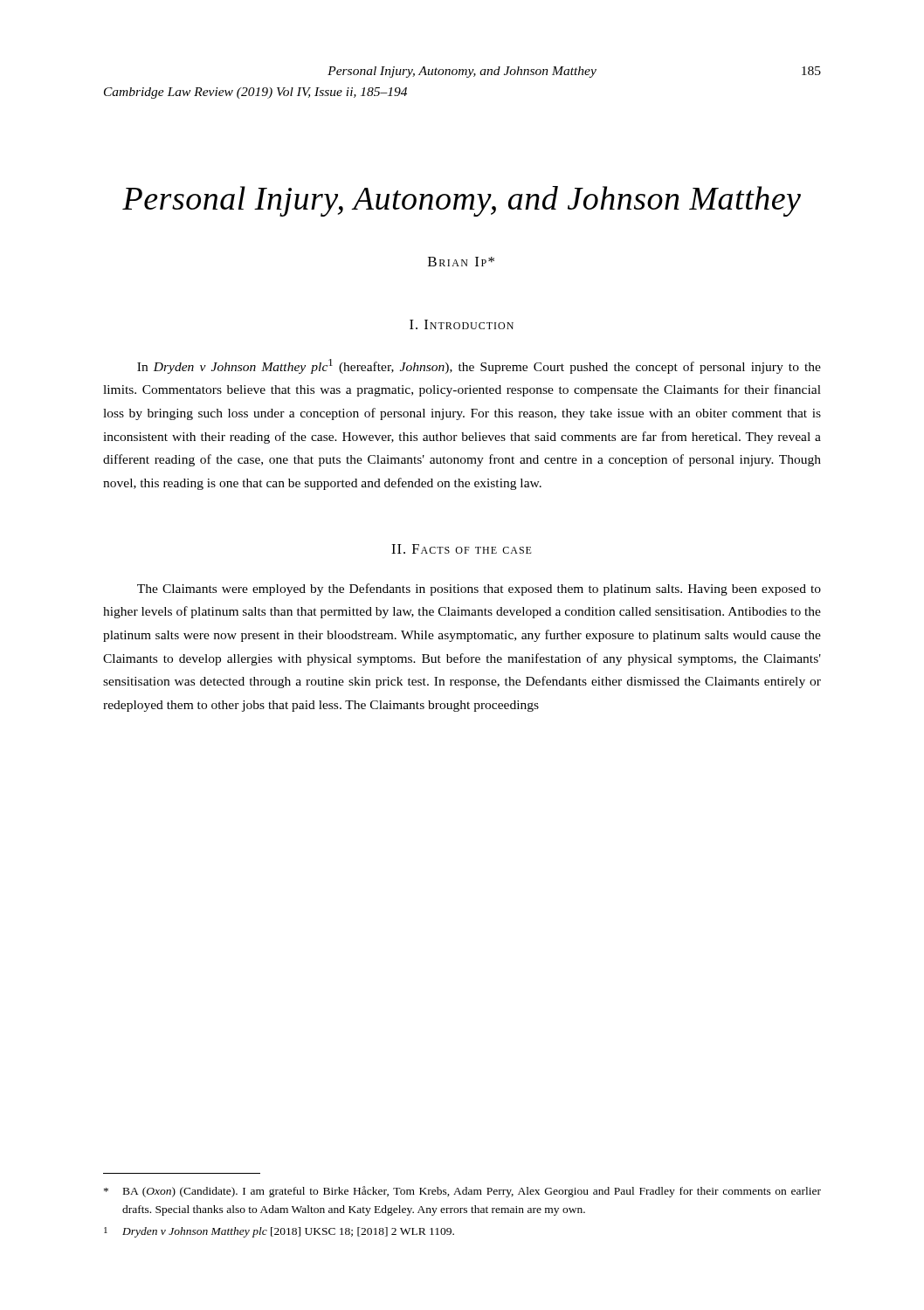Viewport: 924px width, 1310px height.
Task: Locate the block of text that opens with "1 Dryden v Johnson Matthey plc [2018] UKSC"
Action: pos(462,1233)
